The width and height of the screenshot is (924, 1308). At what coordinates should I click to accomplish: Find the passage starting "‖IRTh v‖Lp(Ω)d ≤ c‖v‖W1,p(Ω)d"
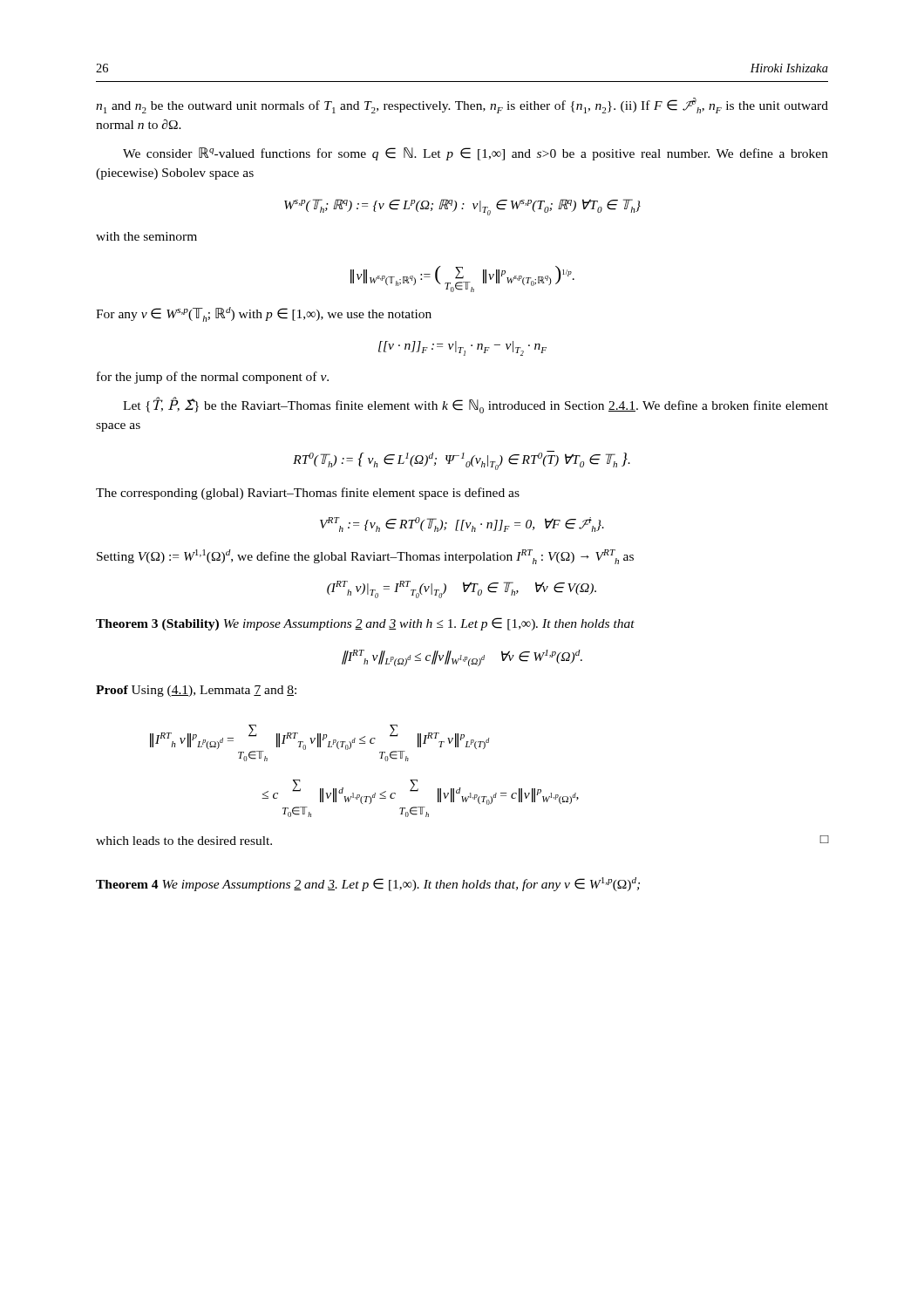point(462,656)
